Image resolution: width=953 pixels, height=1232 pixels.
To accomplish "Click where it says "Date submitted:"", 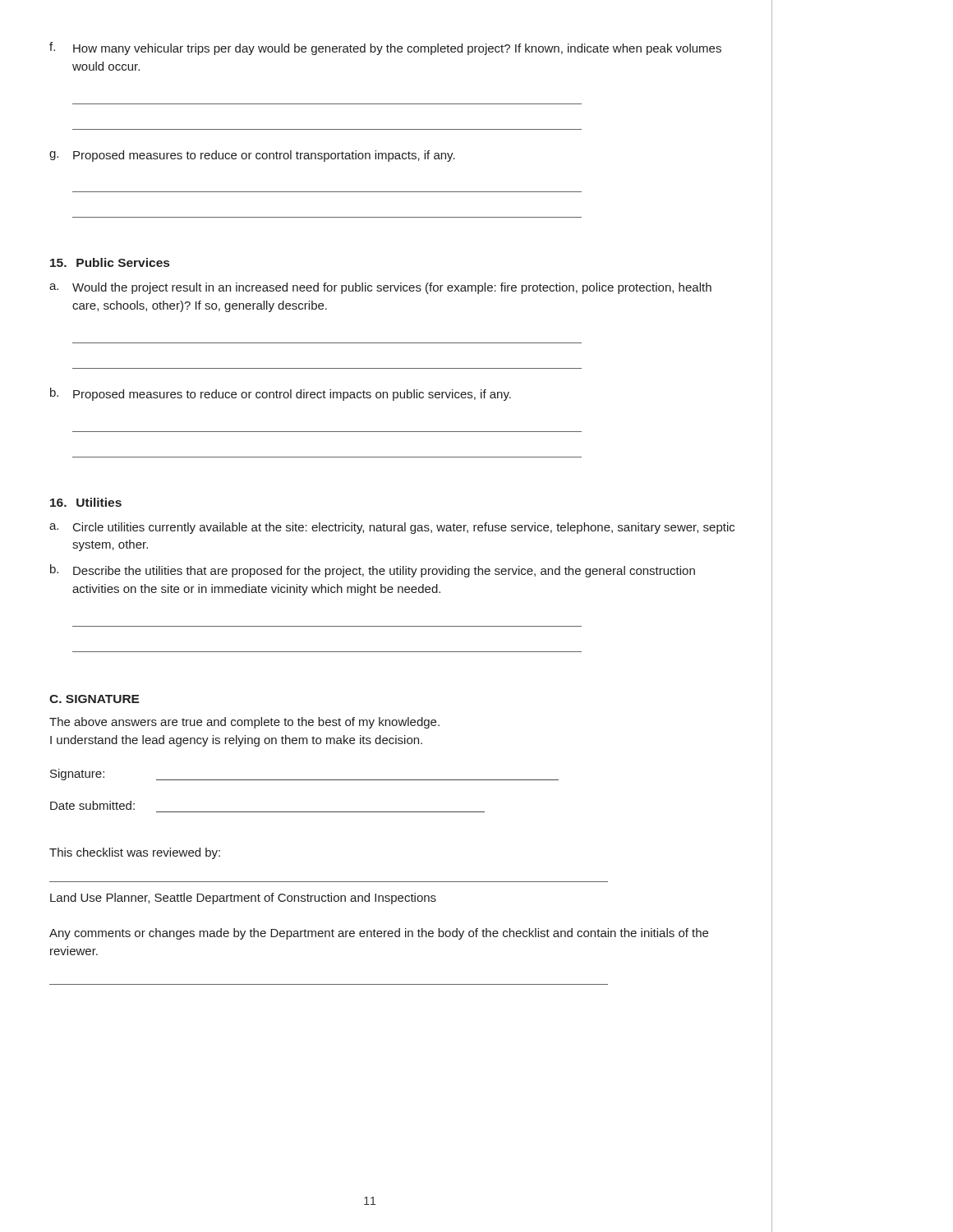I will tap(267, 804).
